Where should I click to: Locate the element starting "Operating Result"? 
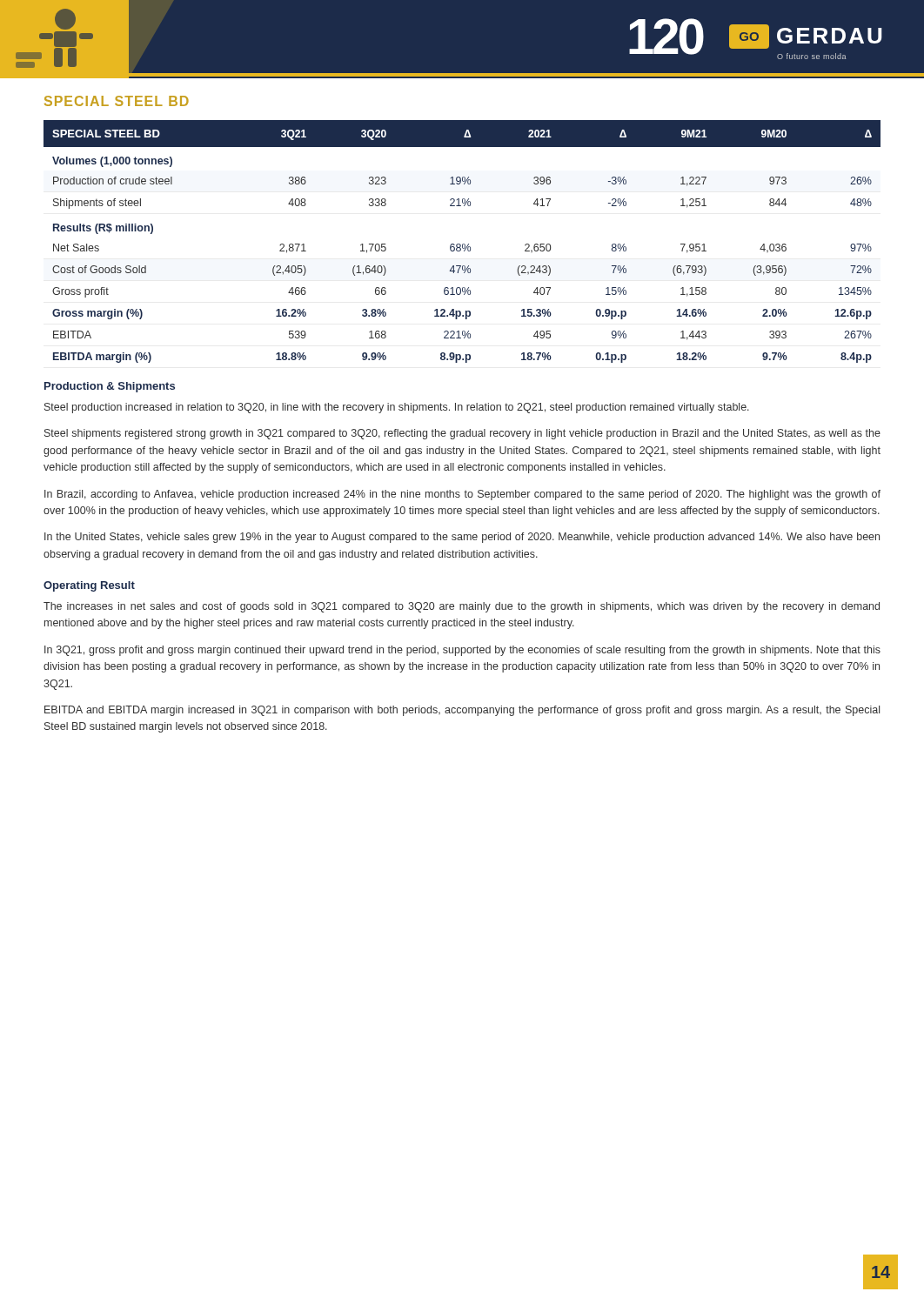89,585
